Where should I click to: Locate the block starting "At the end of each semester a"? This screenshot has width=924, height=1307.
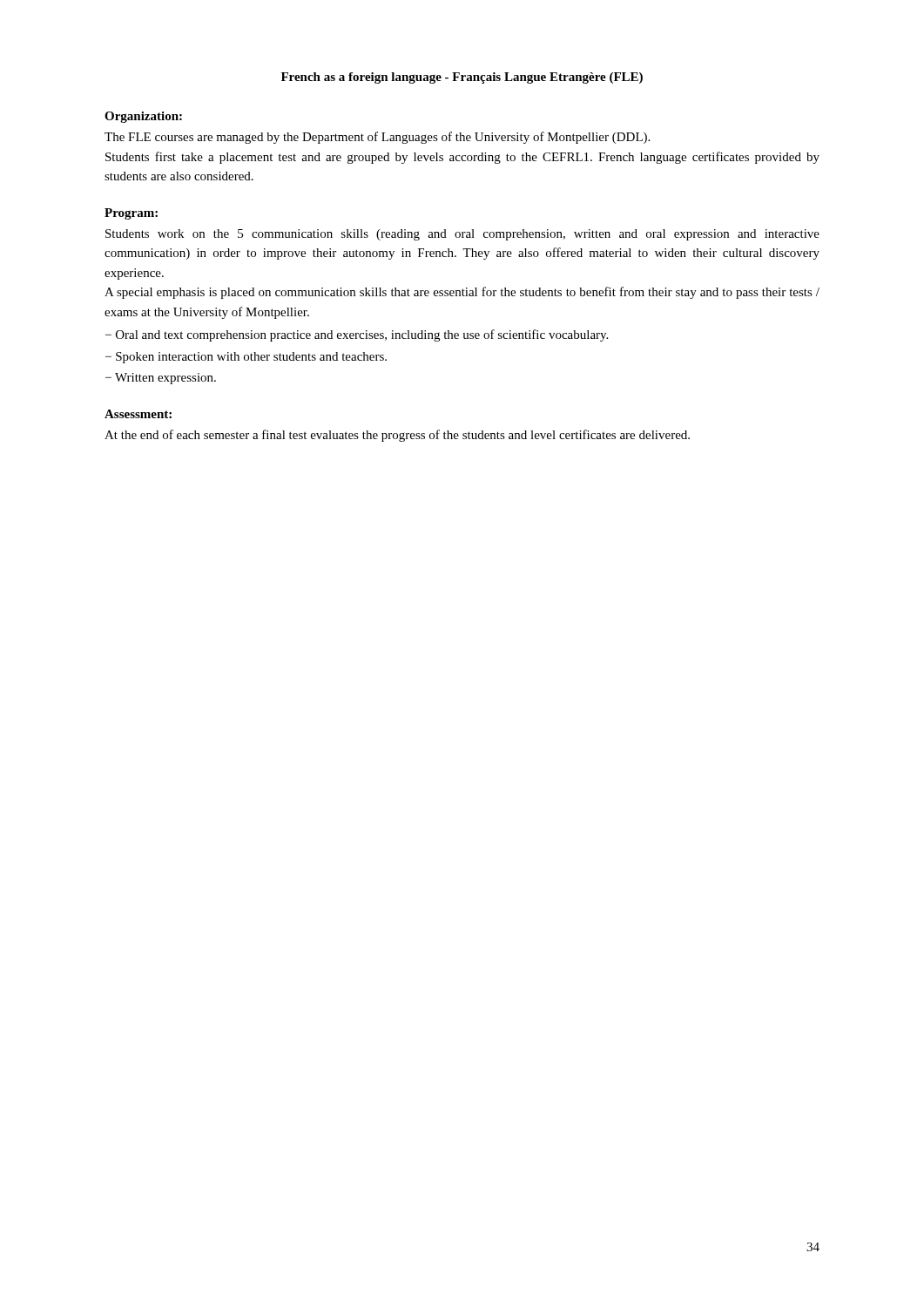(398, 434)
